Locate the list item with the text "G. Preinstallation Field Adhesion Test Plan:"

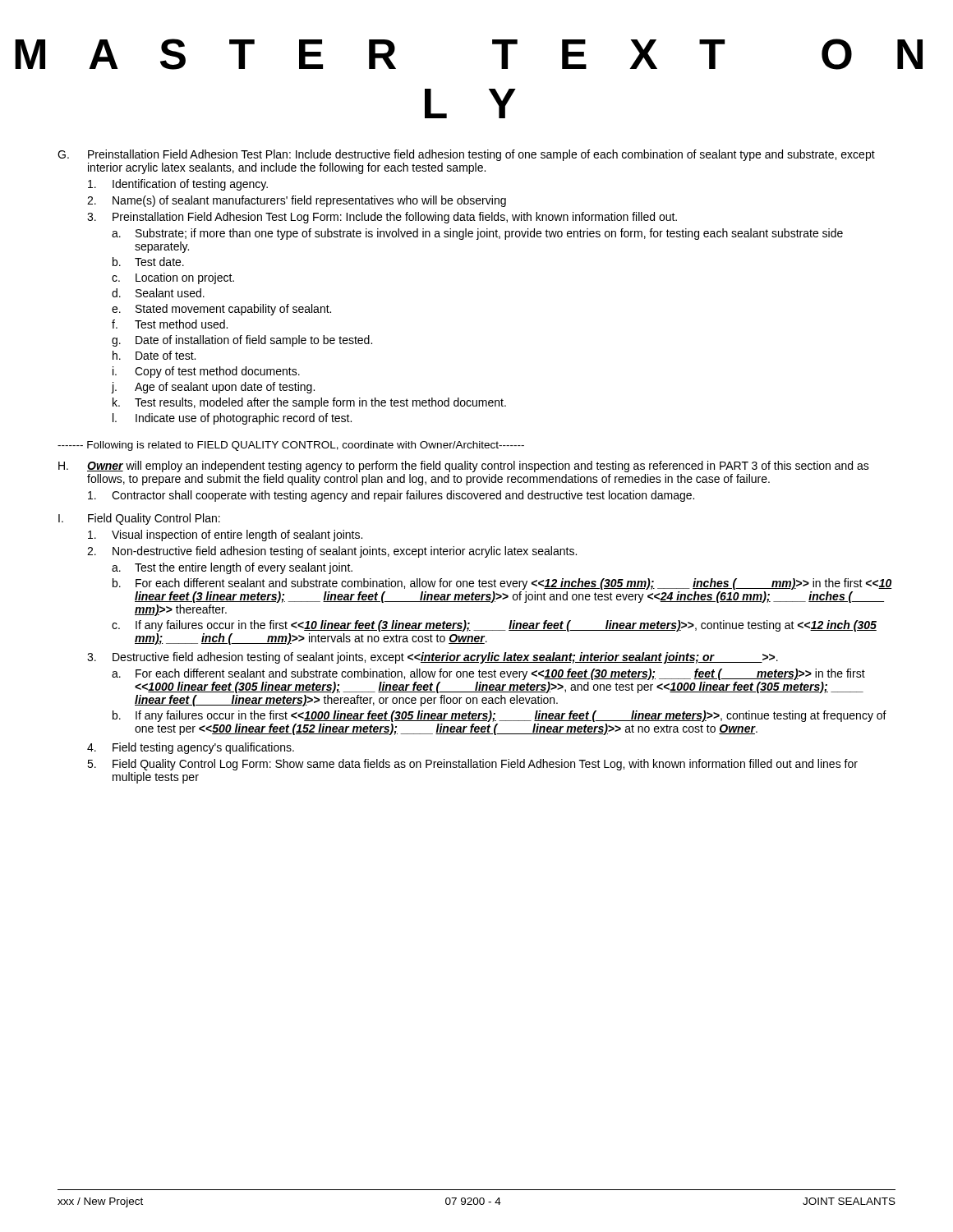click(x=466, y=155)
